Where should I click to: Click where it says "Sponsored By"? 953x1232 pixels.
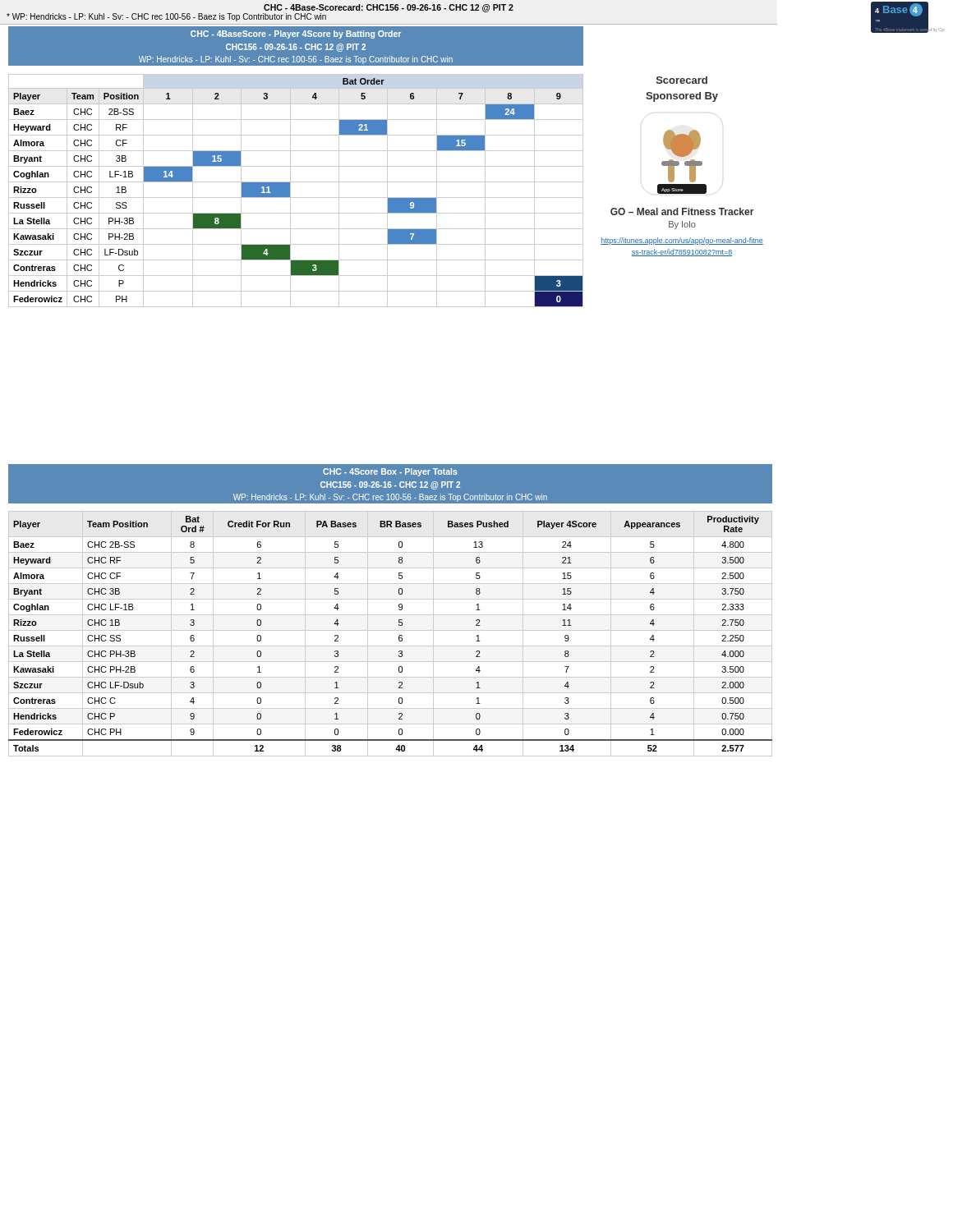(682, 96)
